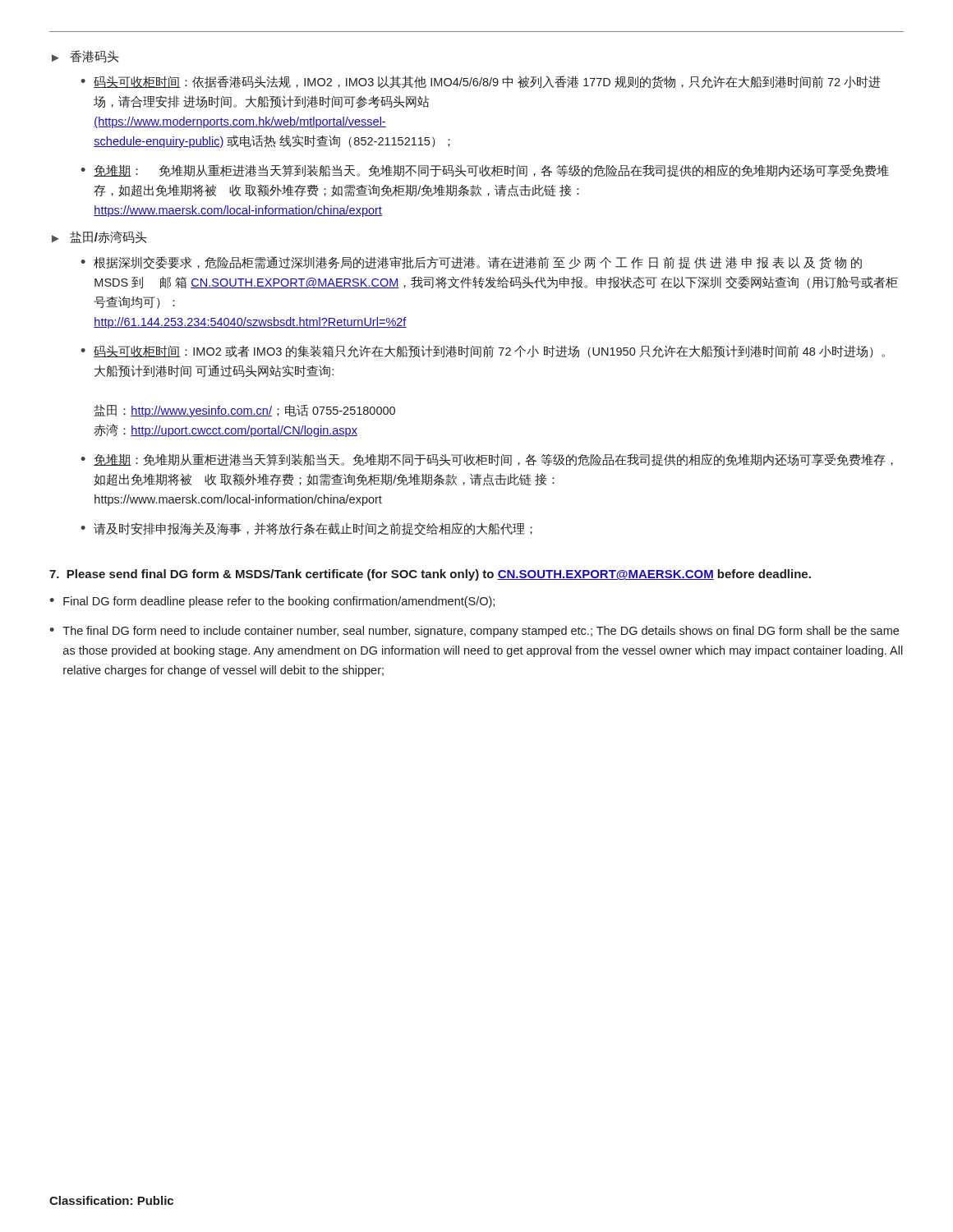Locate the section header that says "7. Please send final DG form &"
This screenshot has width=953, height=1232.
coord(430,574)
